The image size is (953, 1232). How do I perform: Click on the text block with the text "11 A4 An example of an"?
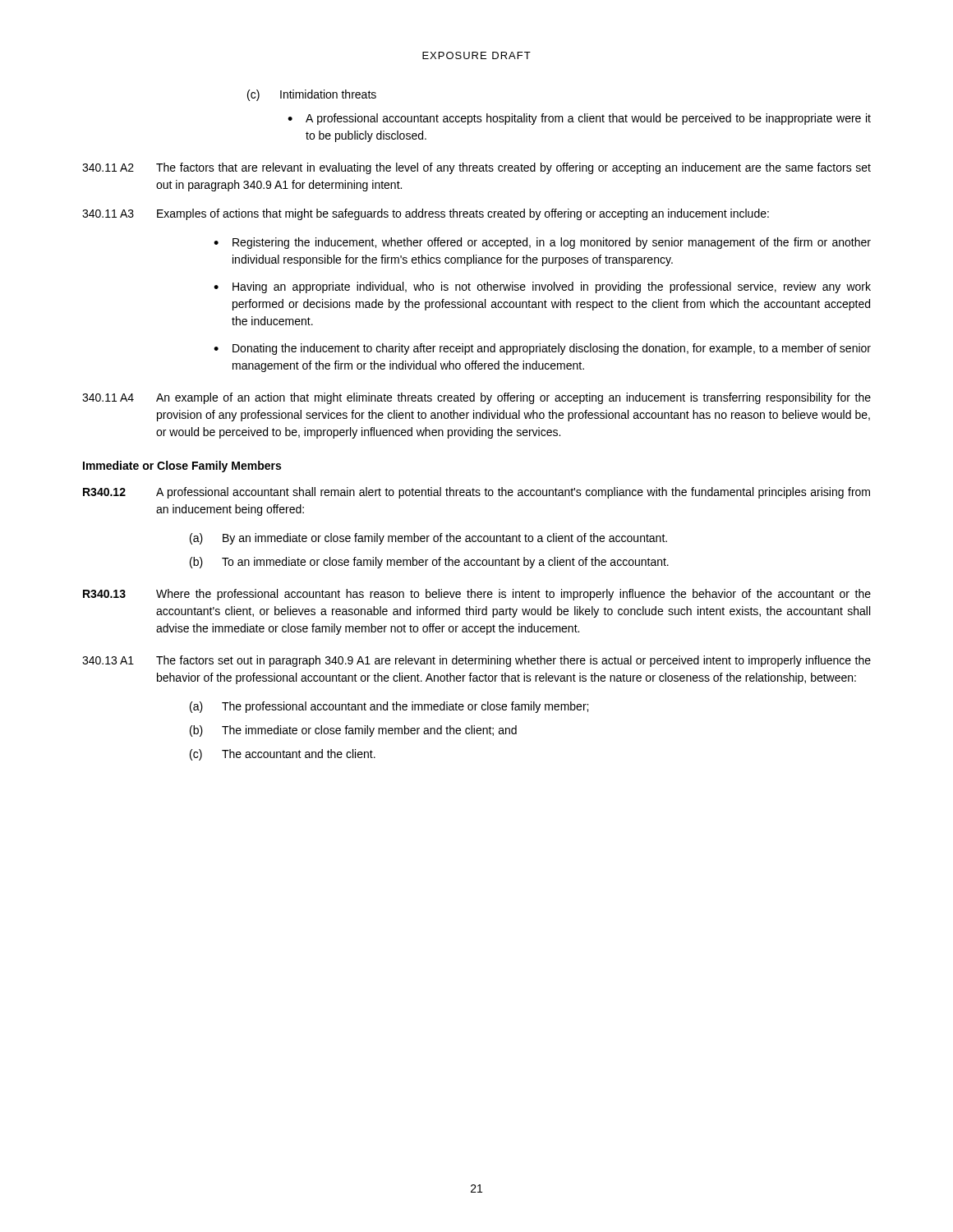pos(476,415)
